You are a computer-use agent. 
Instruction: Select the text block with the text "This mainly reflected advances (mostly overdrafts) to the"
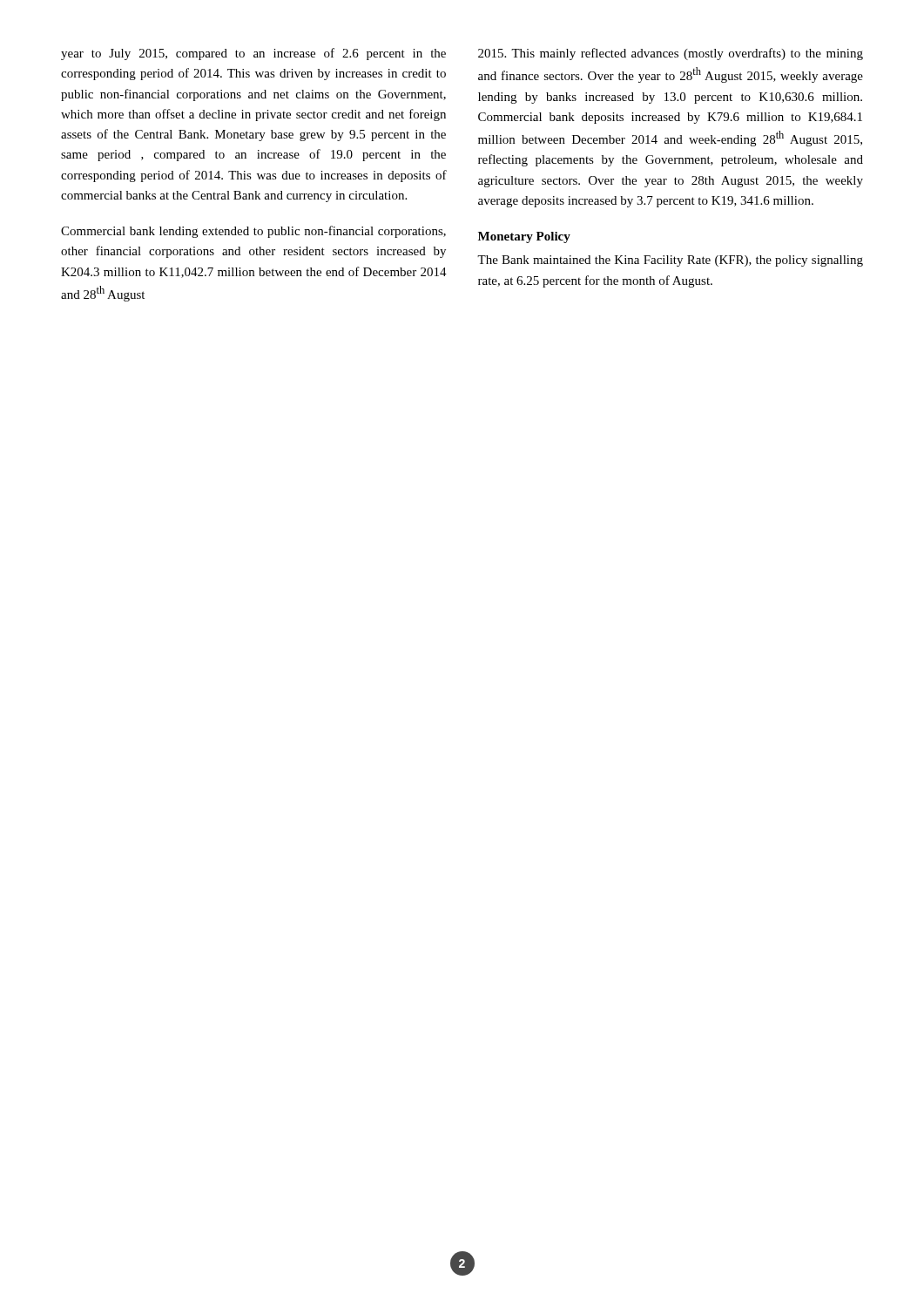pos(670,127)
